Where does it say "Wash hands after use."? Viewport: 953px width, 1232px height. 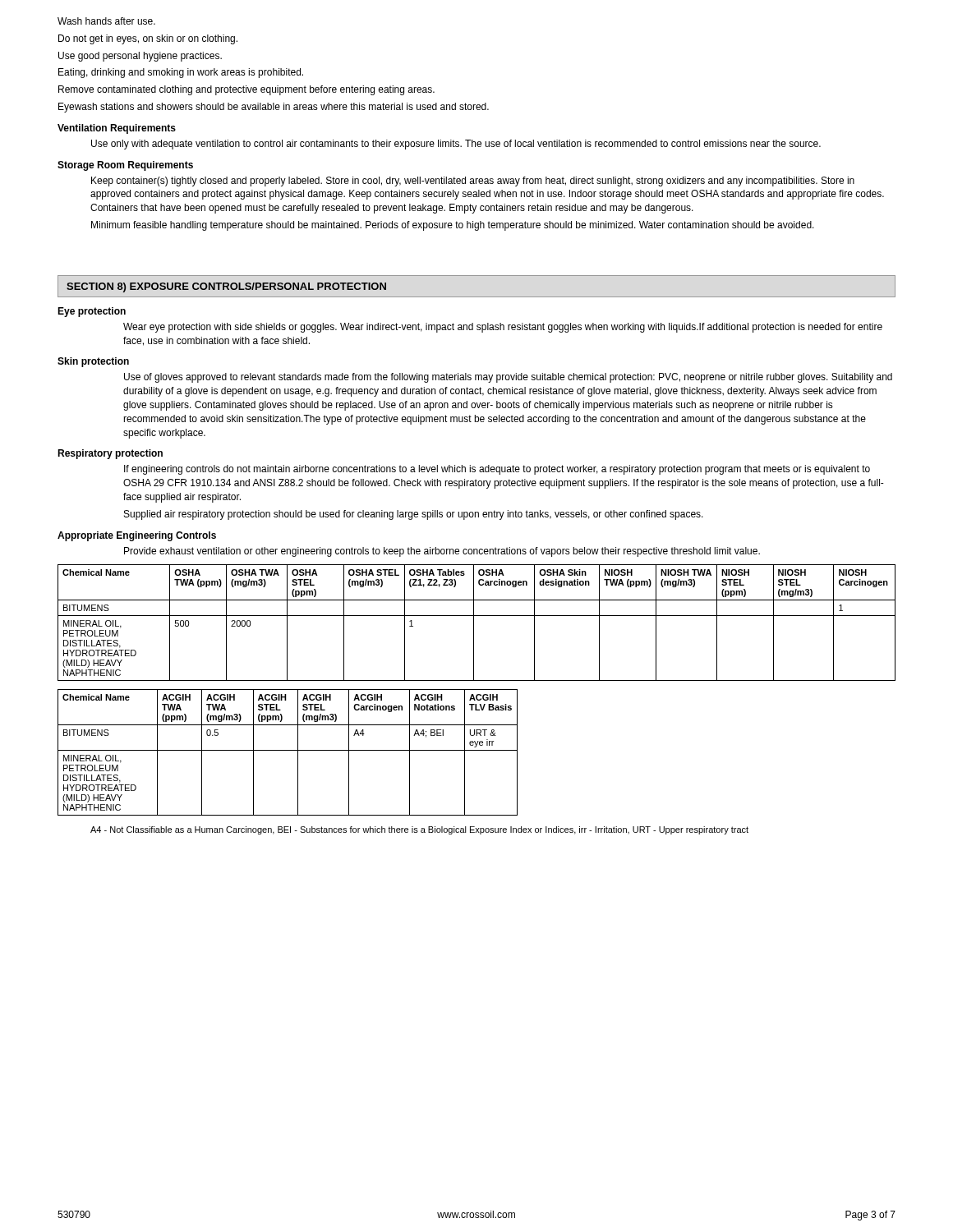107,21
